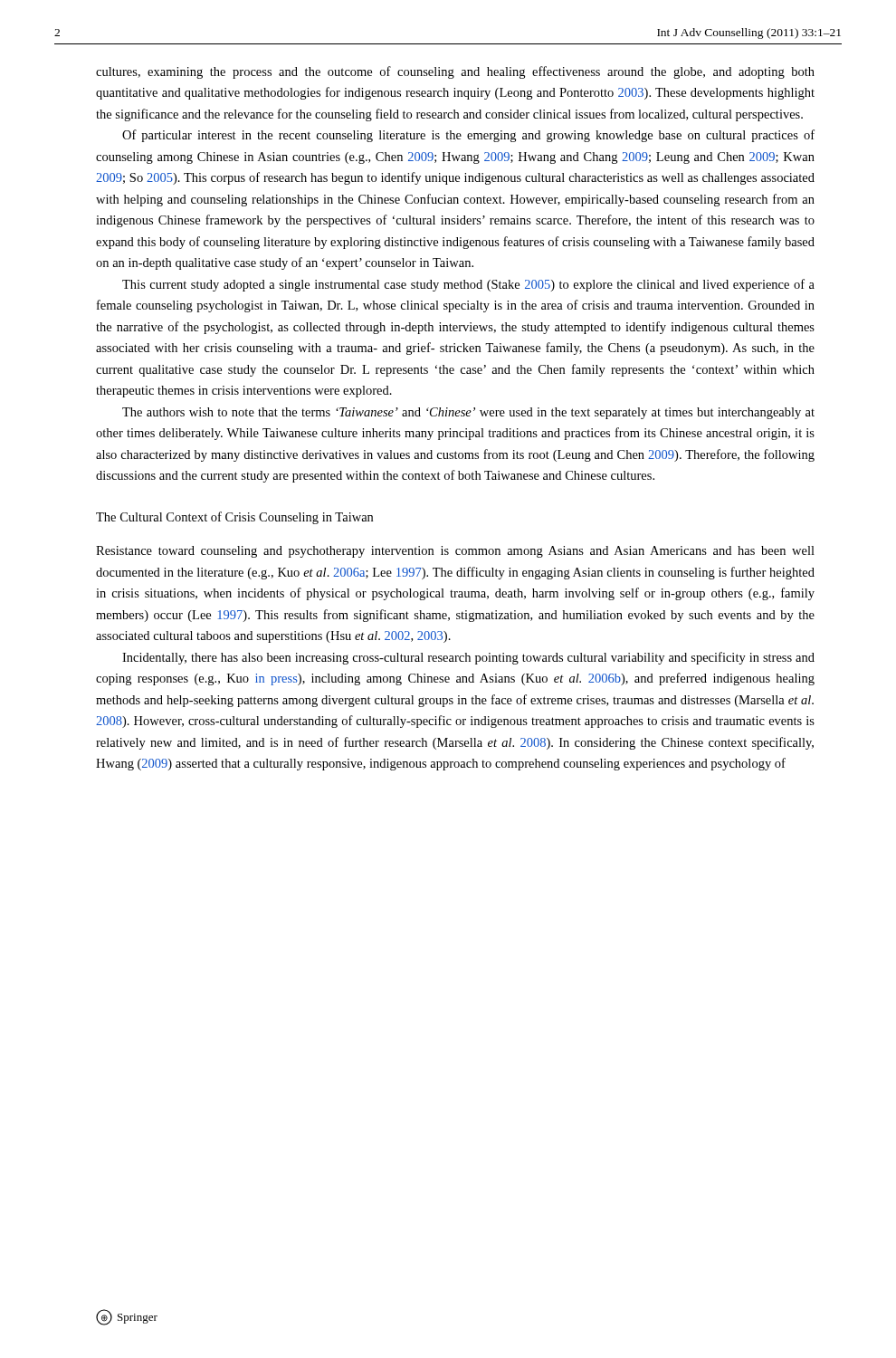The height and width of the screenshot is (1358, 896).
Task: Locate the block of text that opens with "Incidentally, there has also been increasing cross-cultural research"
Action: click(455, 711)
